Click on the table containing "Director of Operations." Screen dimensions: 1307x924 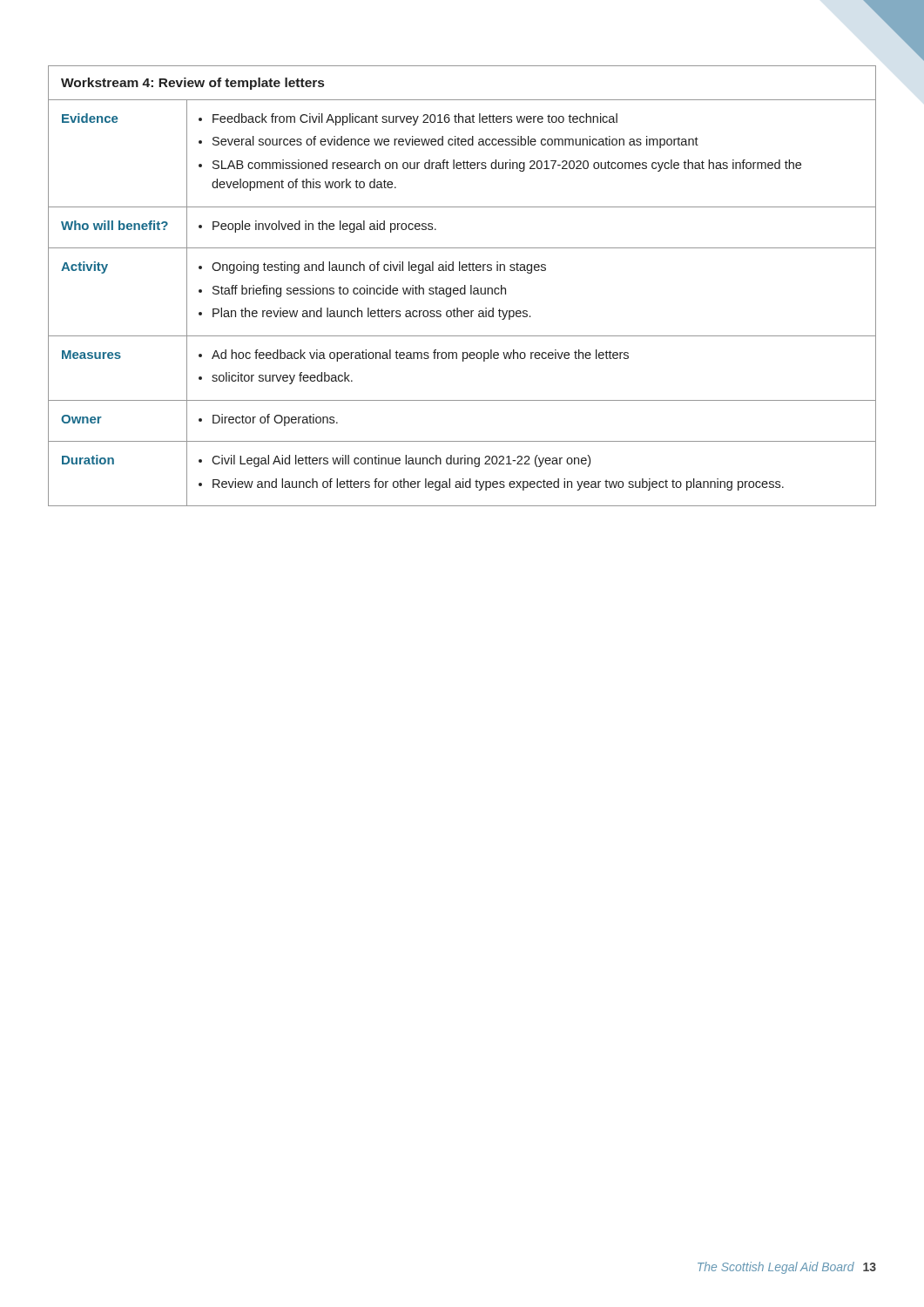(x=462, y=286)
